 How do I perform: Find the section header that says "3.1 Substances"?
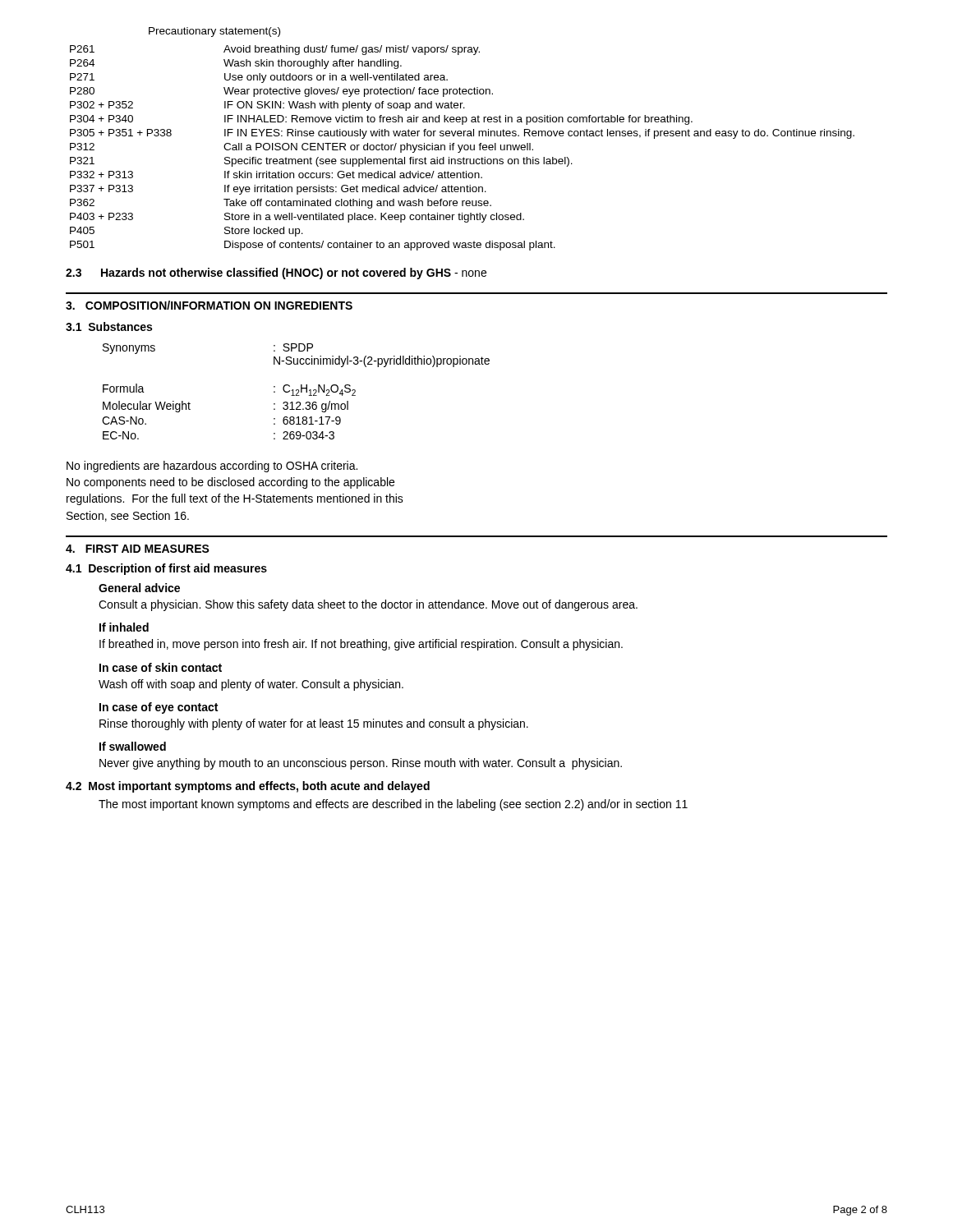[109, 327]
